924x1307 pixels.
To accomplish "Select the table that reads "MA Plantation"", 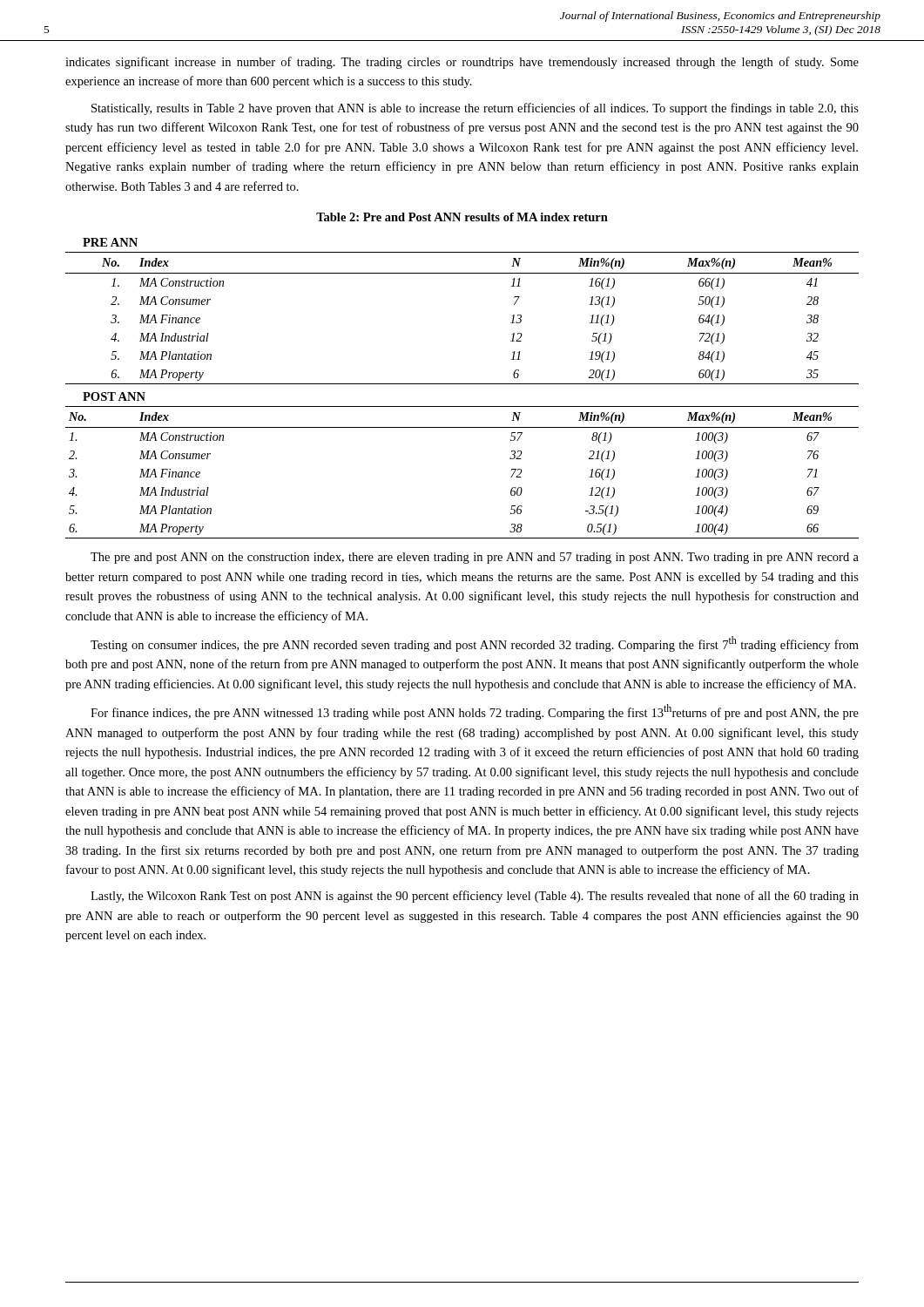I will (x=462, y=385).
